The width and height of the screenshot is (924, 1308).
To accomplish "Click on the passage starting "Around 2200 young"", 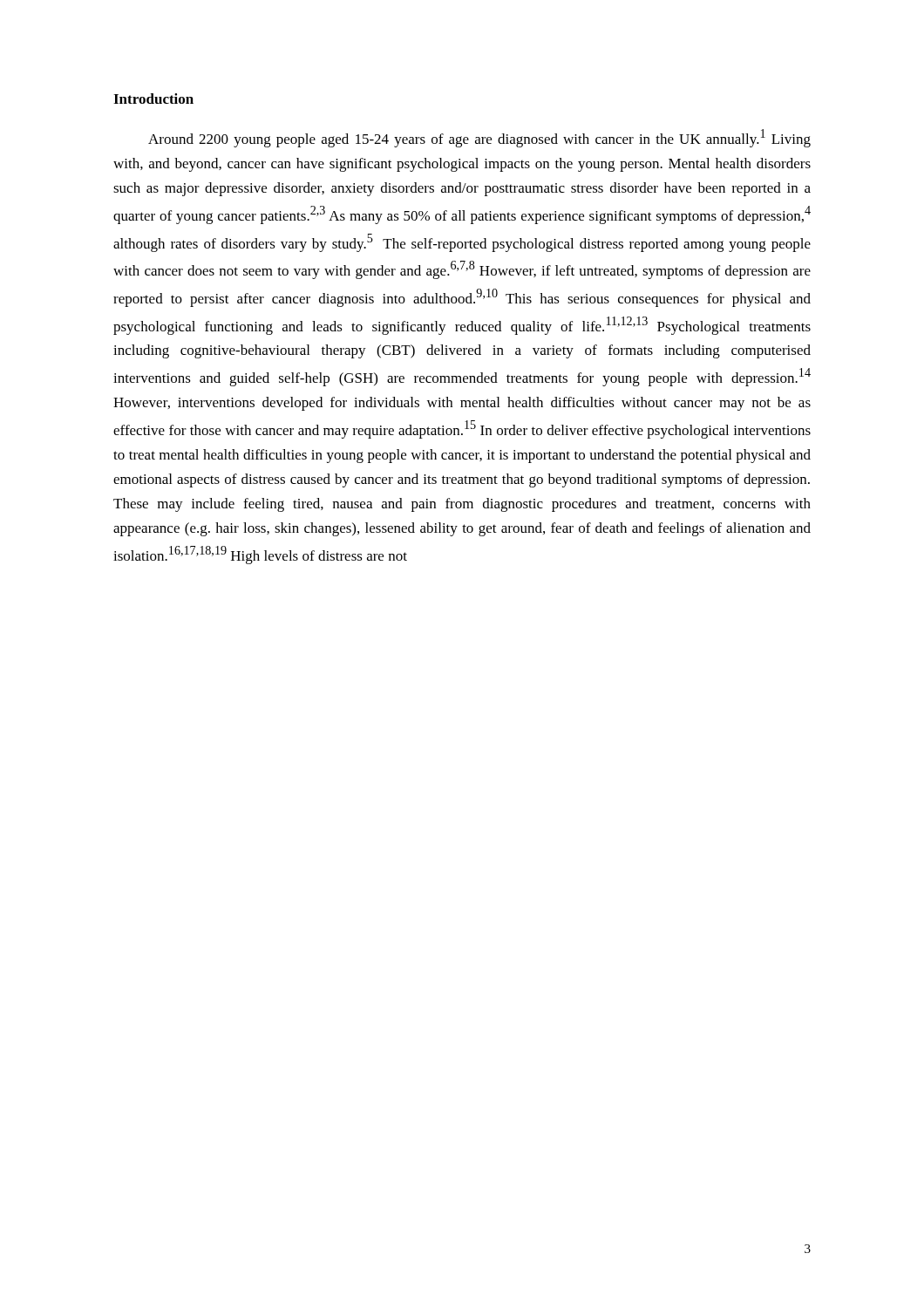I will pos(462,345).
